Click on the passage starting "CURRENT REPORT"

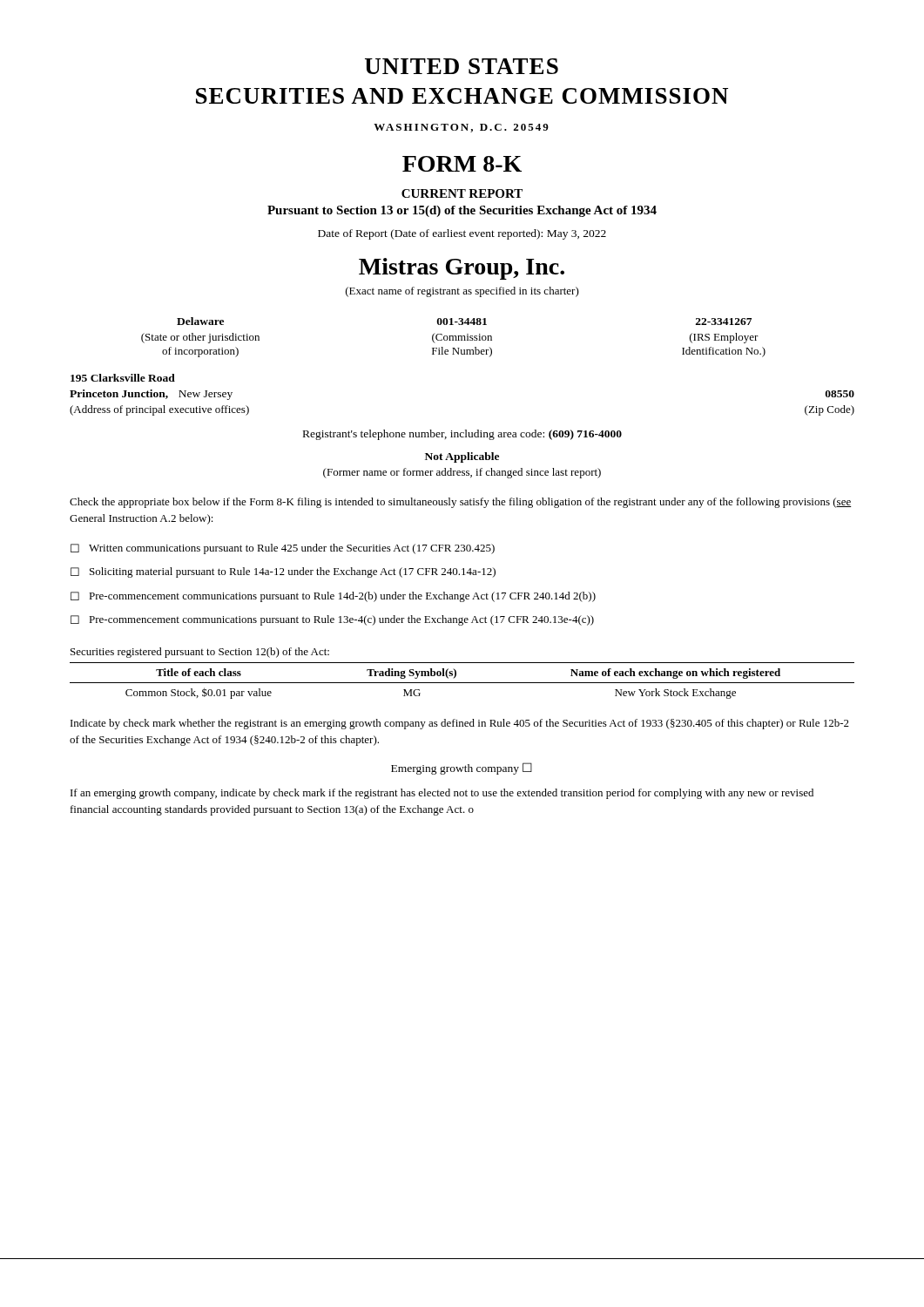[462, 193]
